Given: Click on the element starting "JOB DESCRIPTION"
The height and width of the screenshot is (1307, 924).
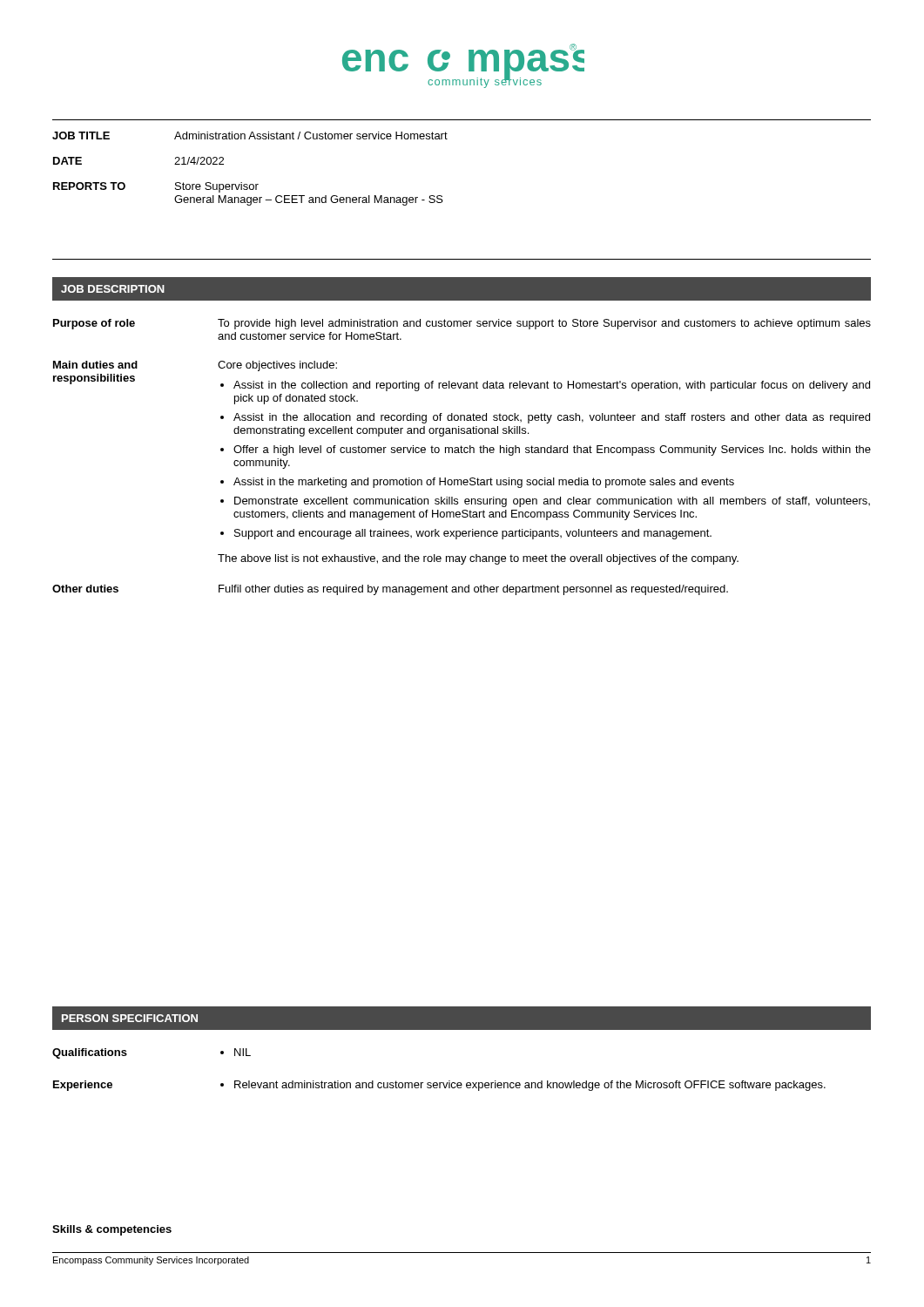Looking at the screenshot, I should (x=113, y=289).
